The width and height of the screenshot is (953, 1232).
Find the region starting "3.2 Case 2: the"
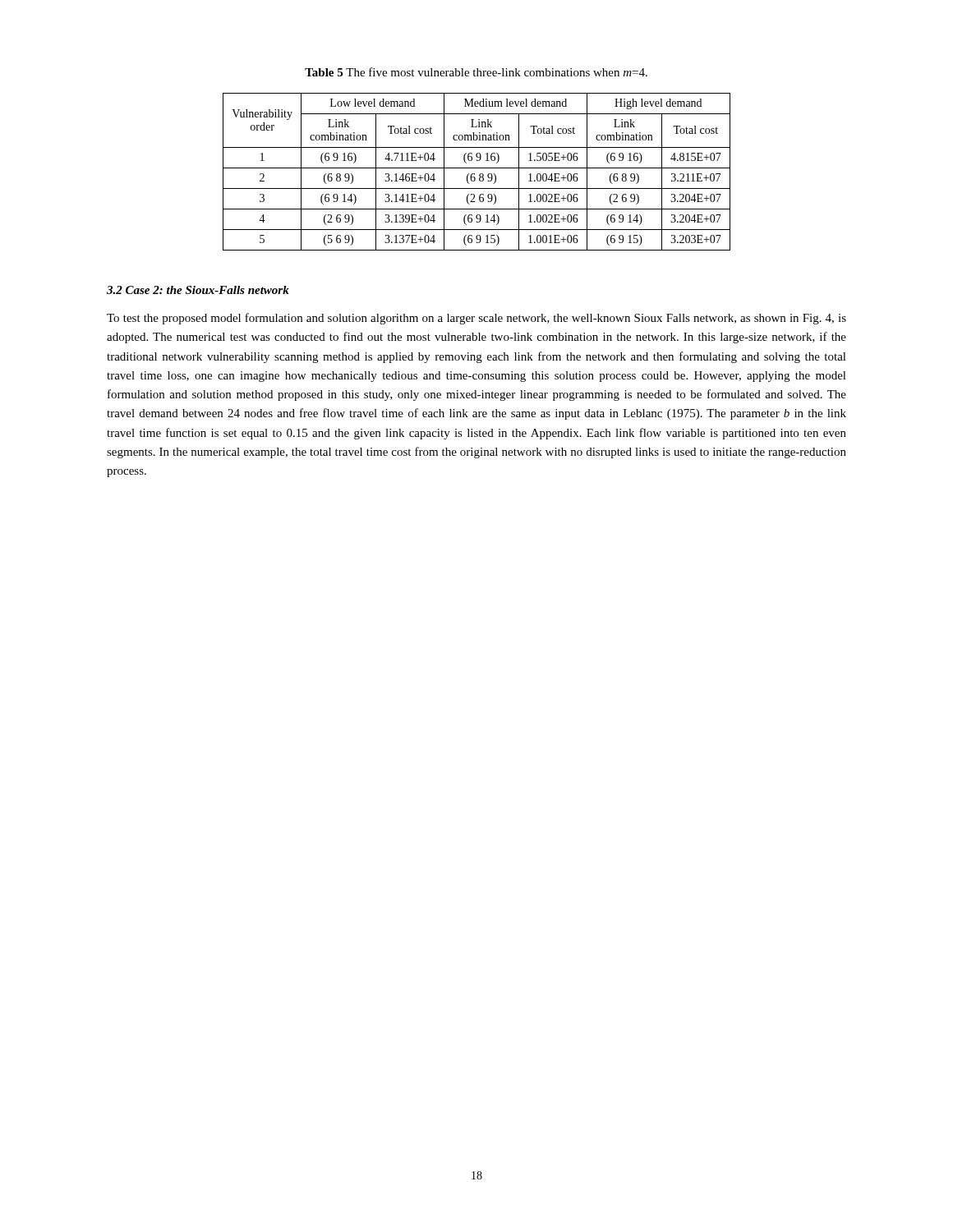(x=198, y=290)
